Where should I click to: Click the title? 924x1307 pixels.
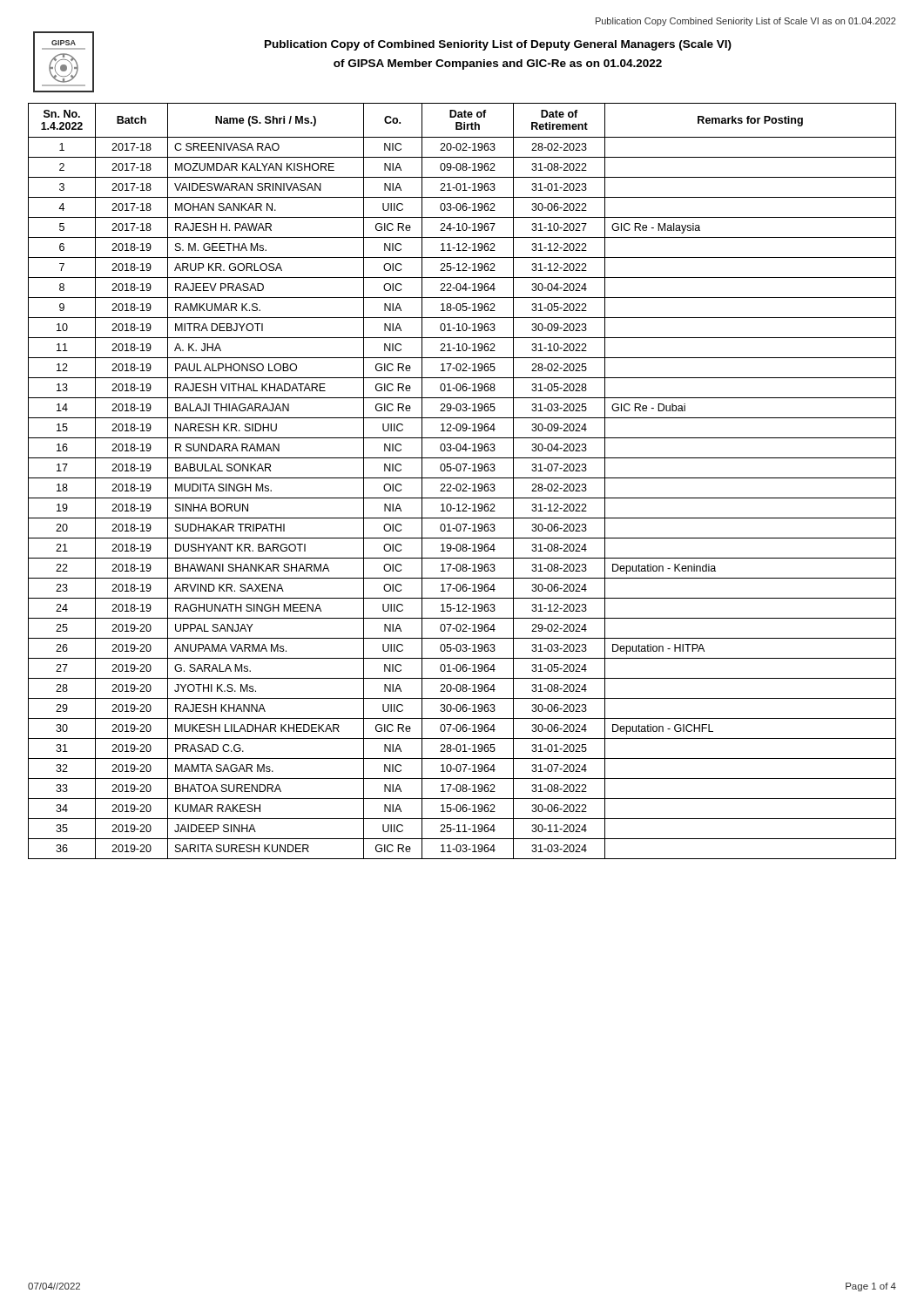click(x=498, y=53)
